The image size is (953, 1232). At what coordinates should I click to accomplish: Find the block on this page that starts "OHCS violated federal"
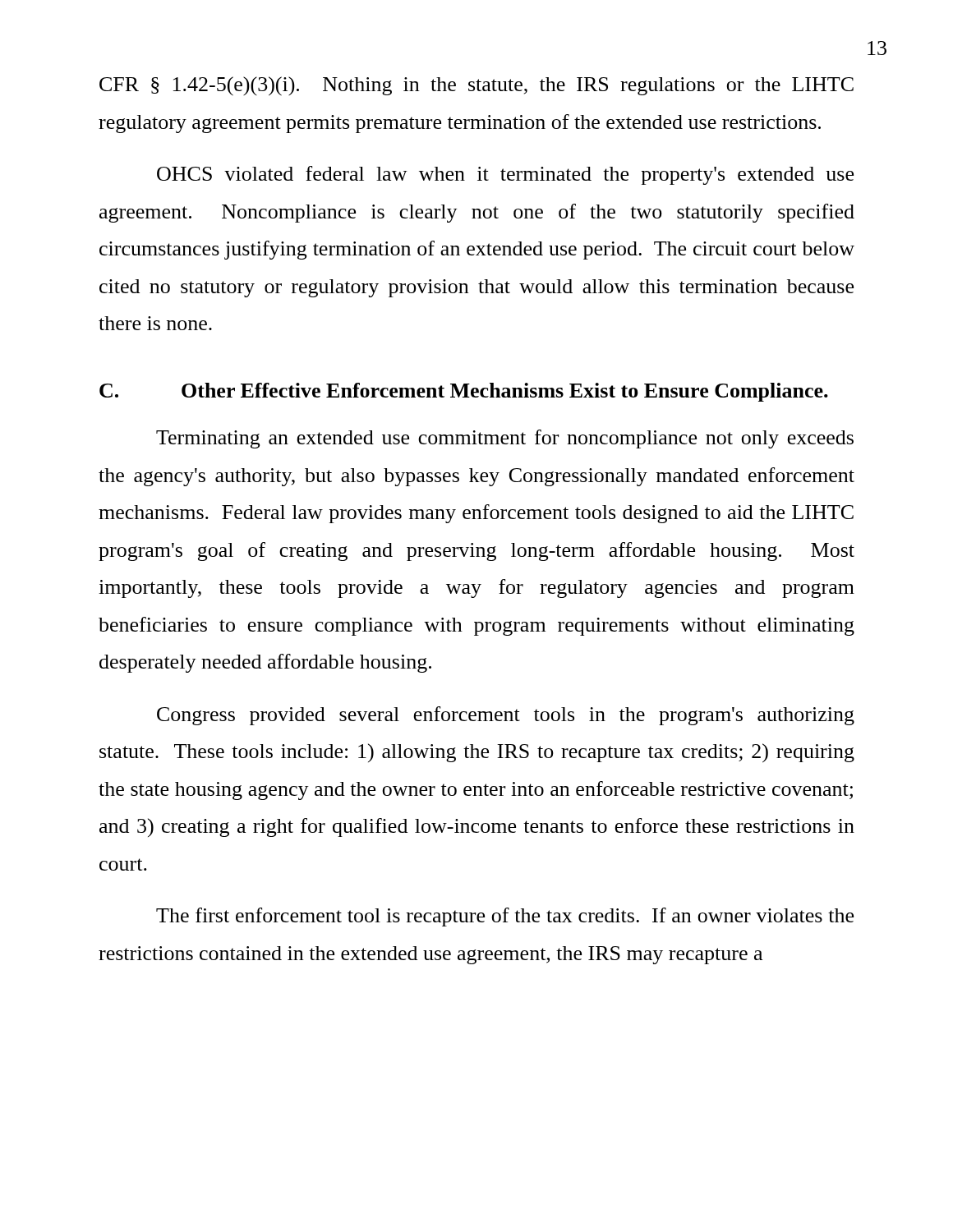pyautogui.click(x=476, y=248)
